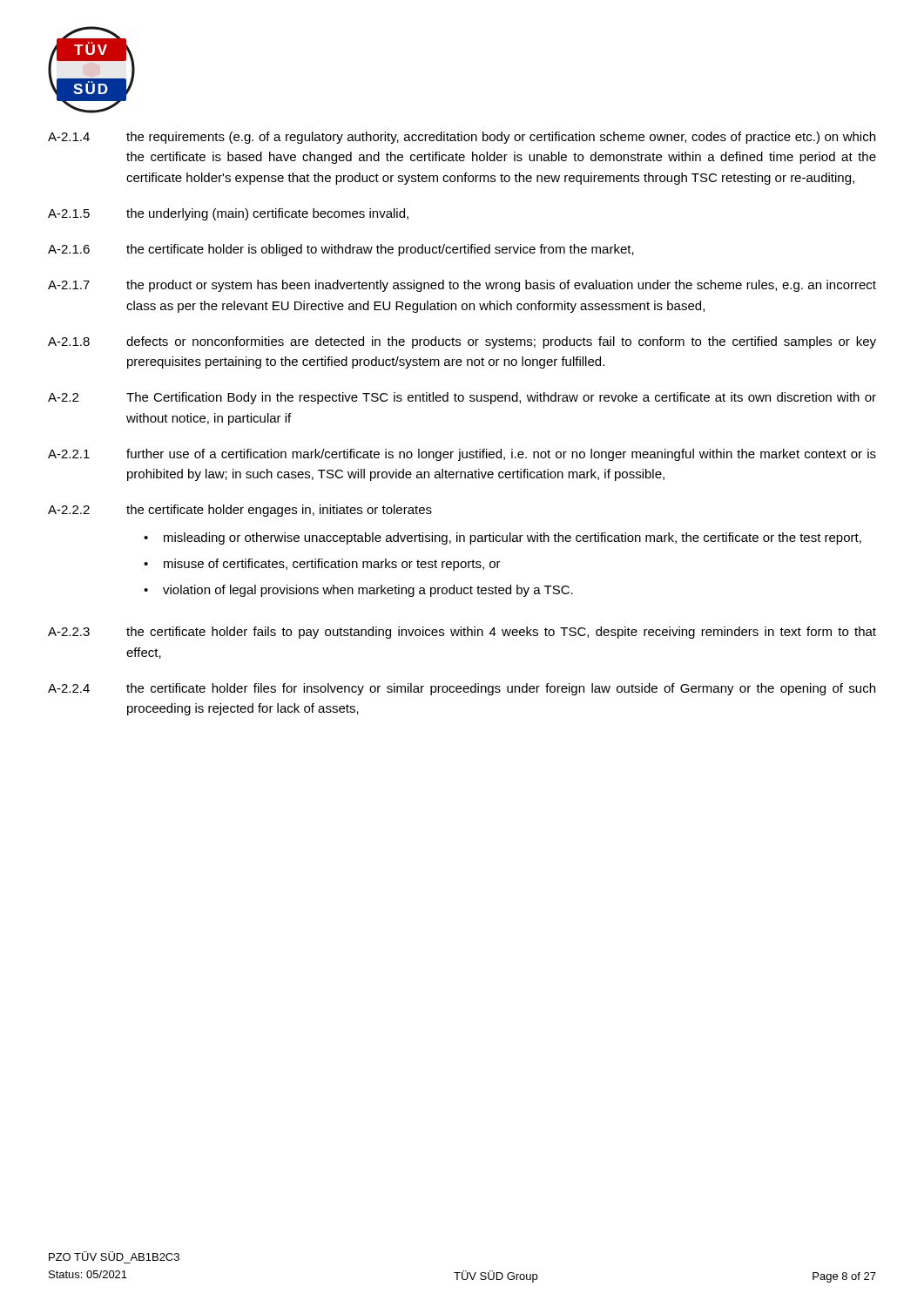This screenshot has height=1307, width=924.
Task: Find the list item with the text "A-2.2.1 further use of a"
Action: click(462, 464)
